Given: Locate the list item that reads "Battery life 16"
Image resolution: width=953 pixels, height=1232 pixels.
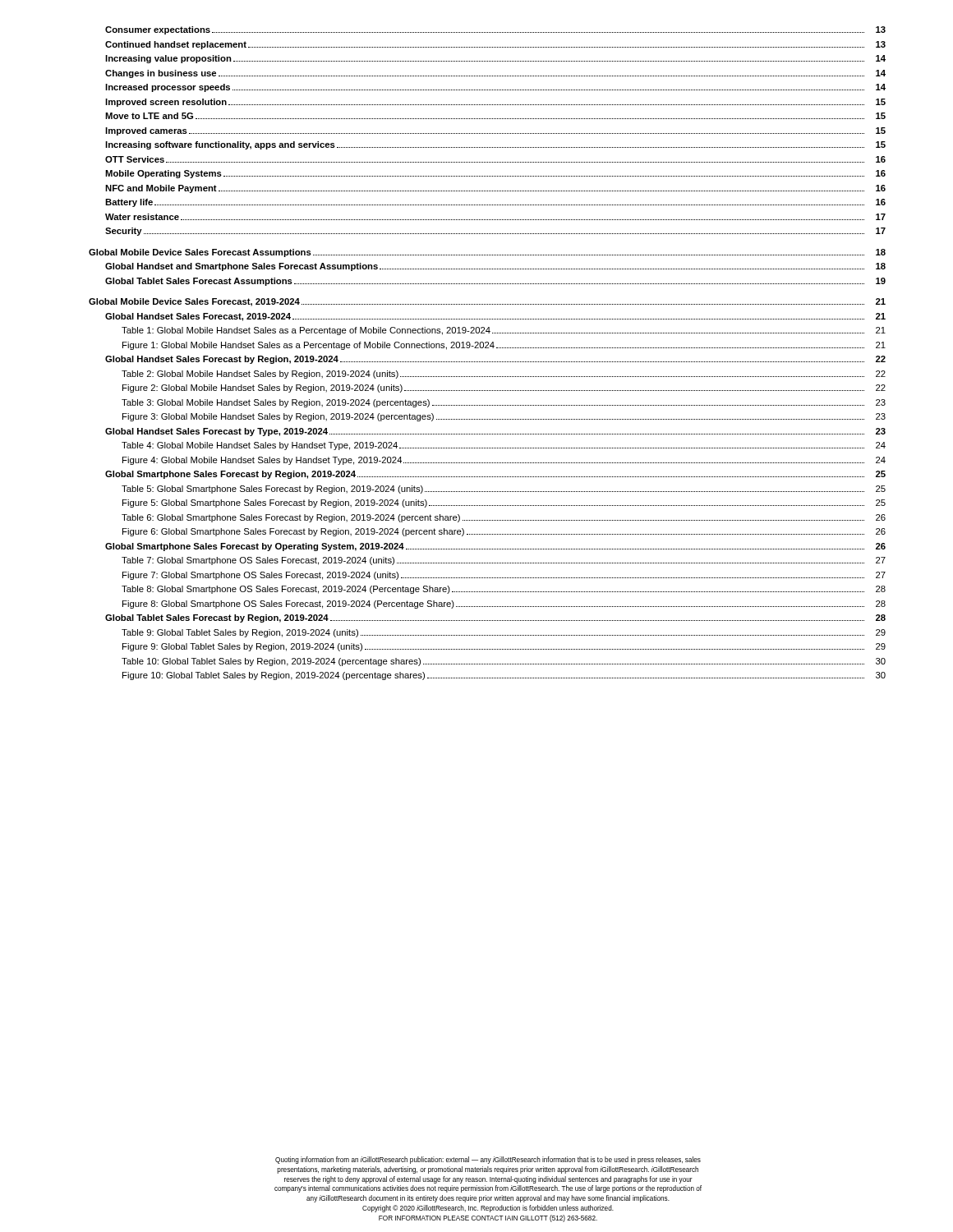Looking at the screenshot, I should point(495,203).
